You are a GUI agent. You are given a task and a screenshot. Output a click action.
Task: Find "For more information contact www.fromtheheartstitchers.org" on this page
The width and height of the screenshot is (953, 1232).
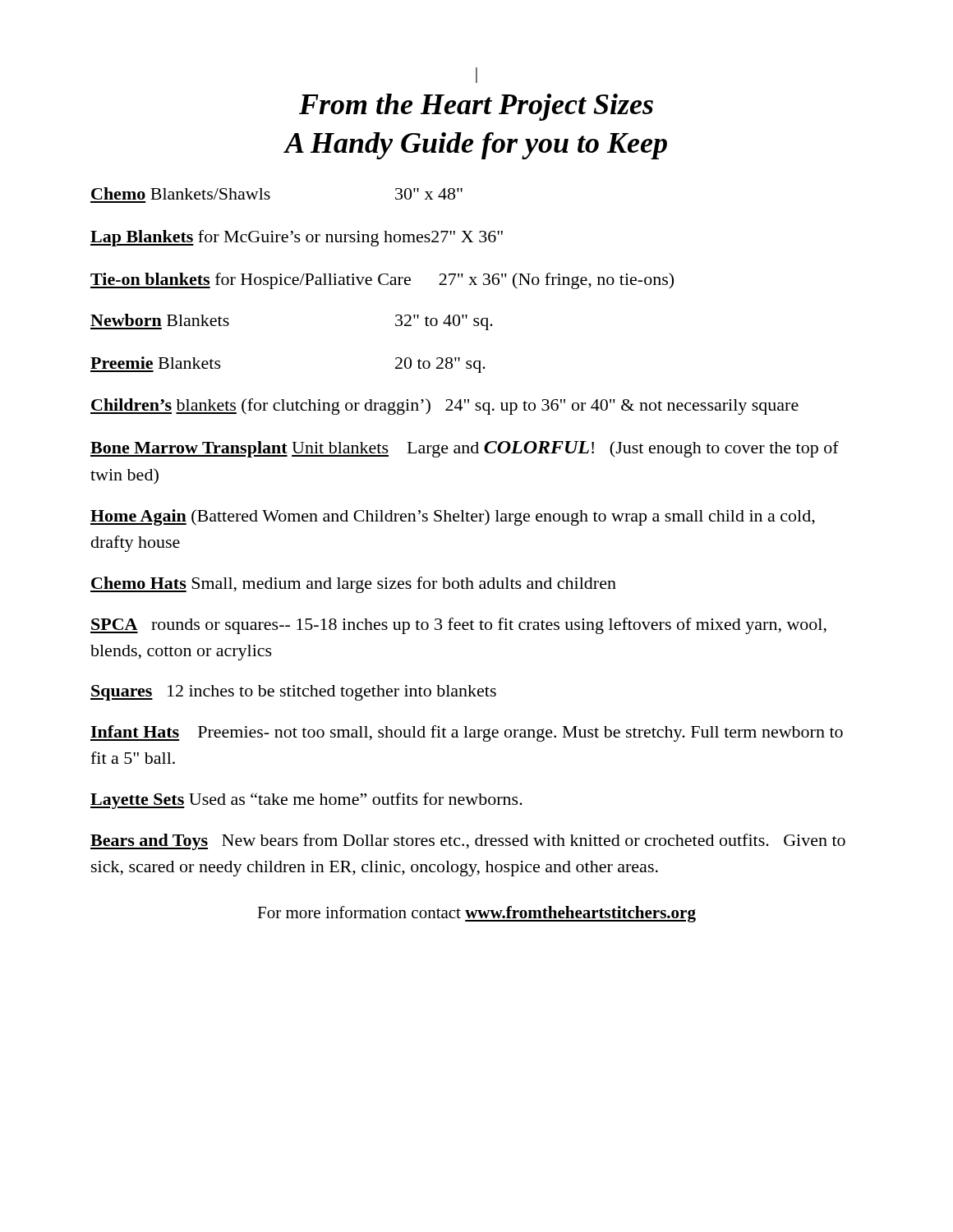pos(476,912)
